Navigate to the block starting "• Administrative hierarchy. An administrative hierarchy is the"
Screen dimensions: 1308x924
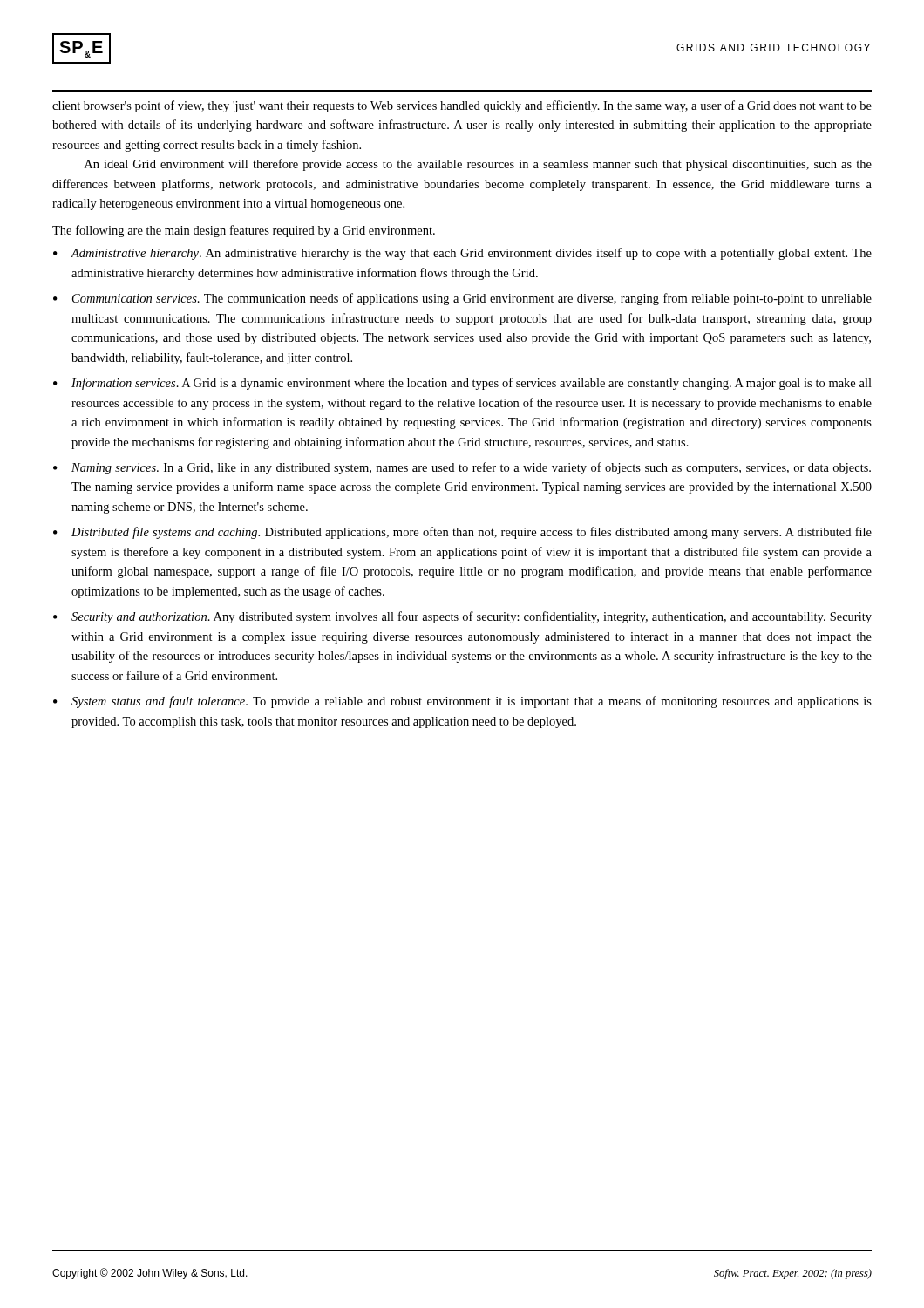click(x=462, y=263)
